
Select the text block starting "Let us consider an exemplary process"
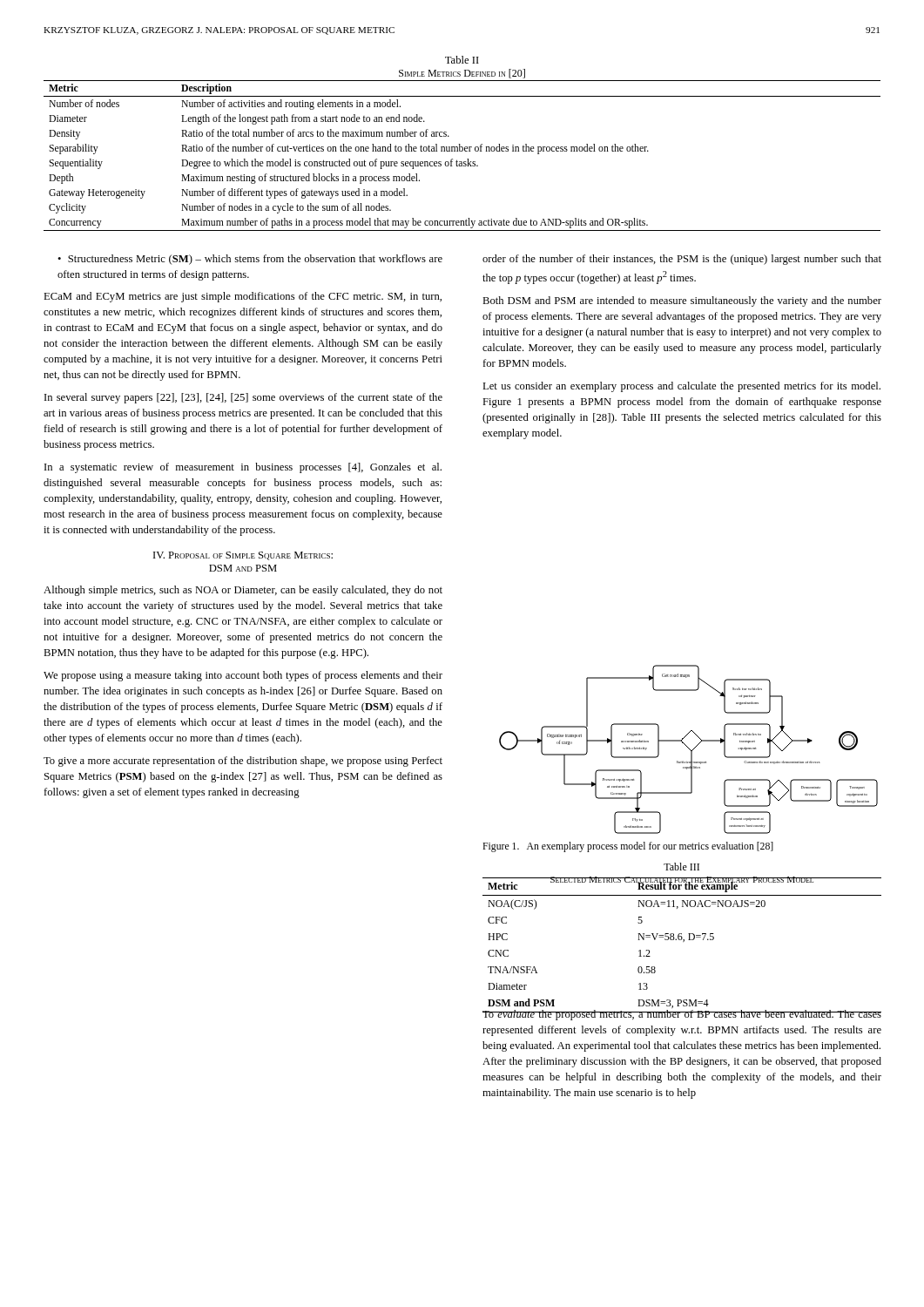tap(682, 410)
